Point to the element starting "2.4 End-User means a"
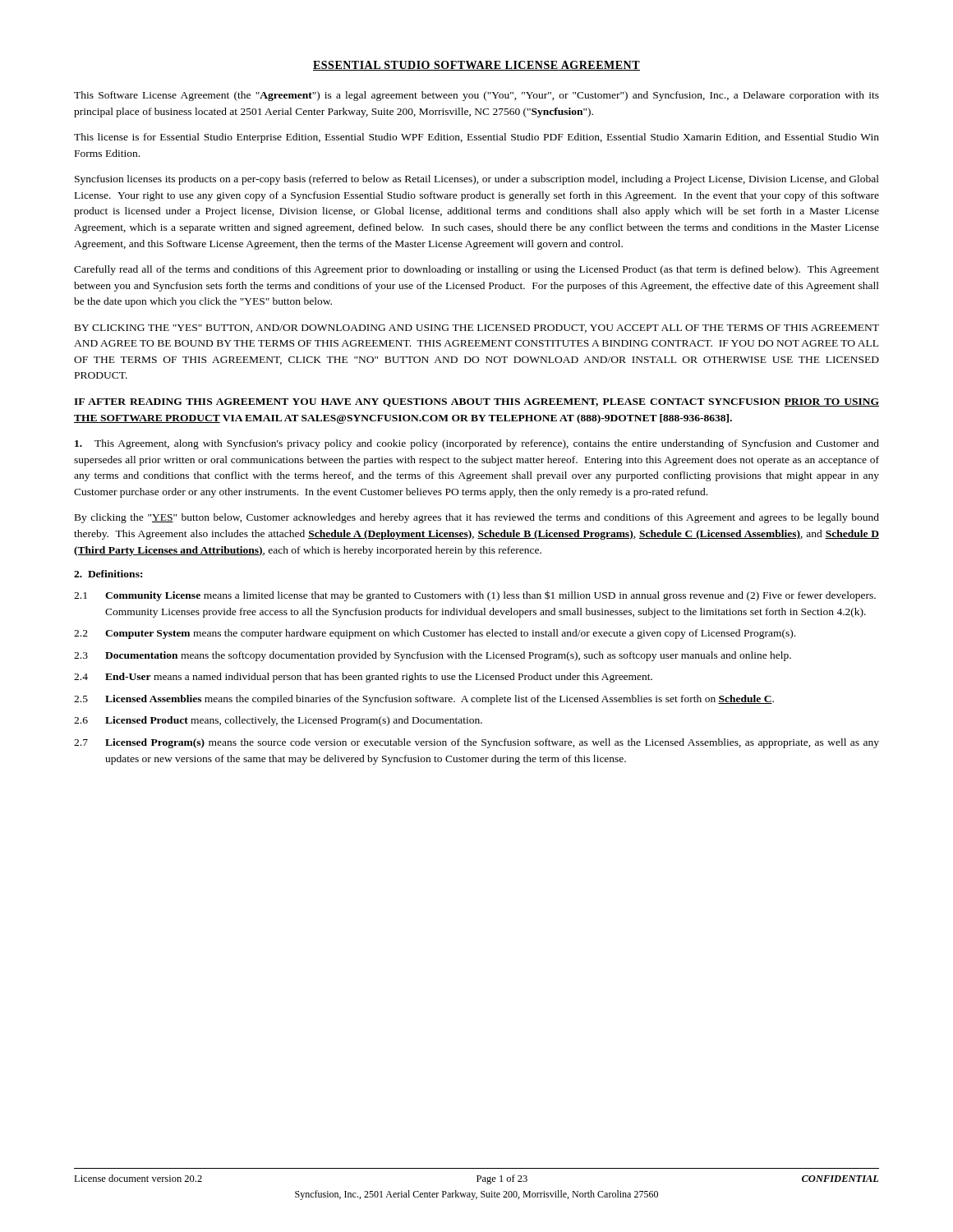 (x=476, y=677)
